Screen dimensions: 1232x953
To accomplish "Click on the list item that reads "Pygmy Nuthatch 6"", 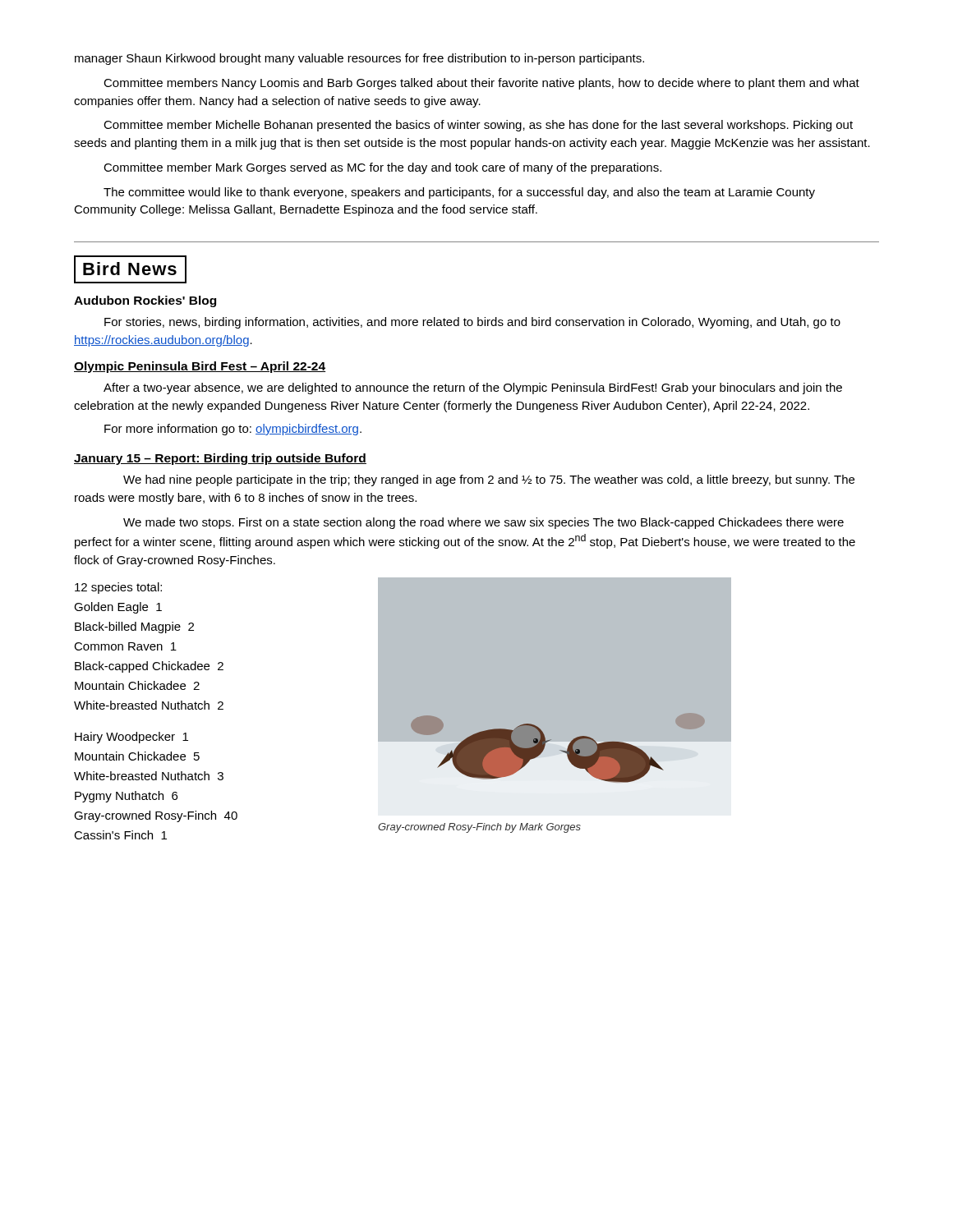I will click(x=126, y=795).
